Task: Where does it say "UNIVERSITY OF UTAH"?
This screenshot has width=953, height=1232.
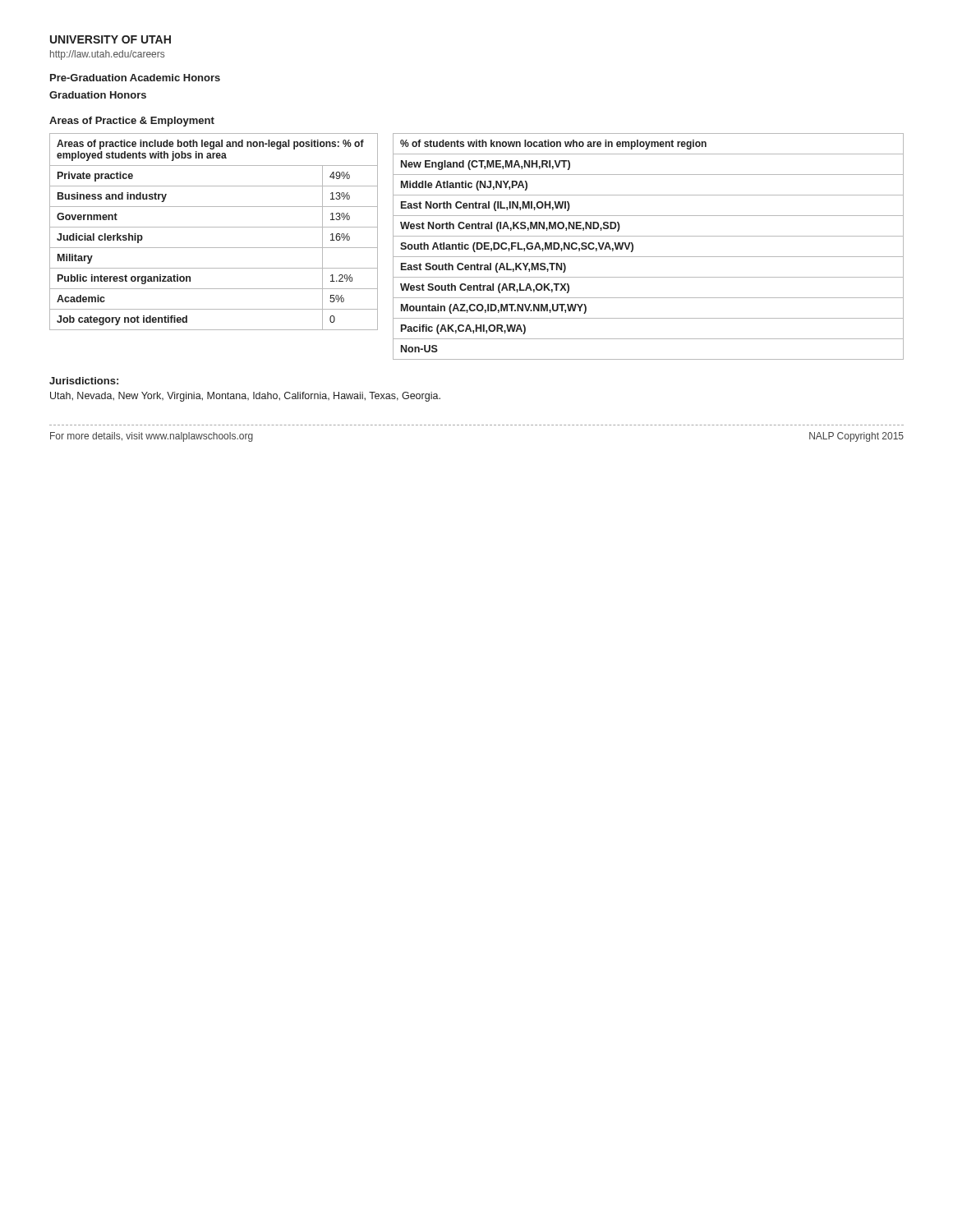Action: (x=110, y=39)
